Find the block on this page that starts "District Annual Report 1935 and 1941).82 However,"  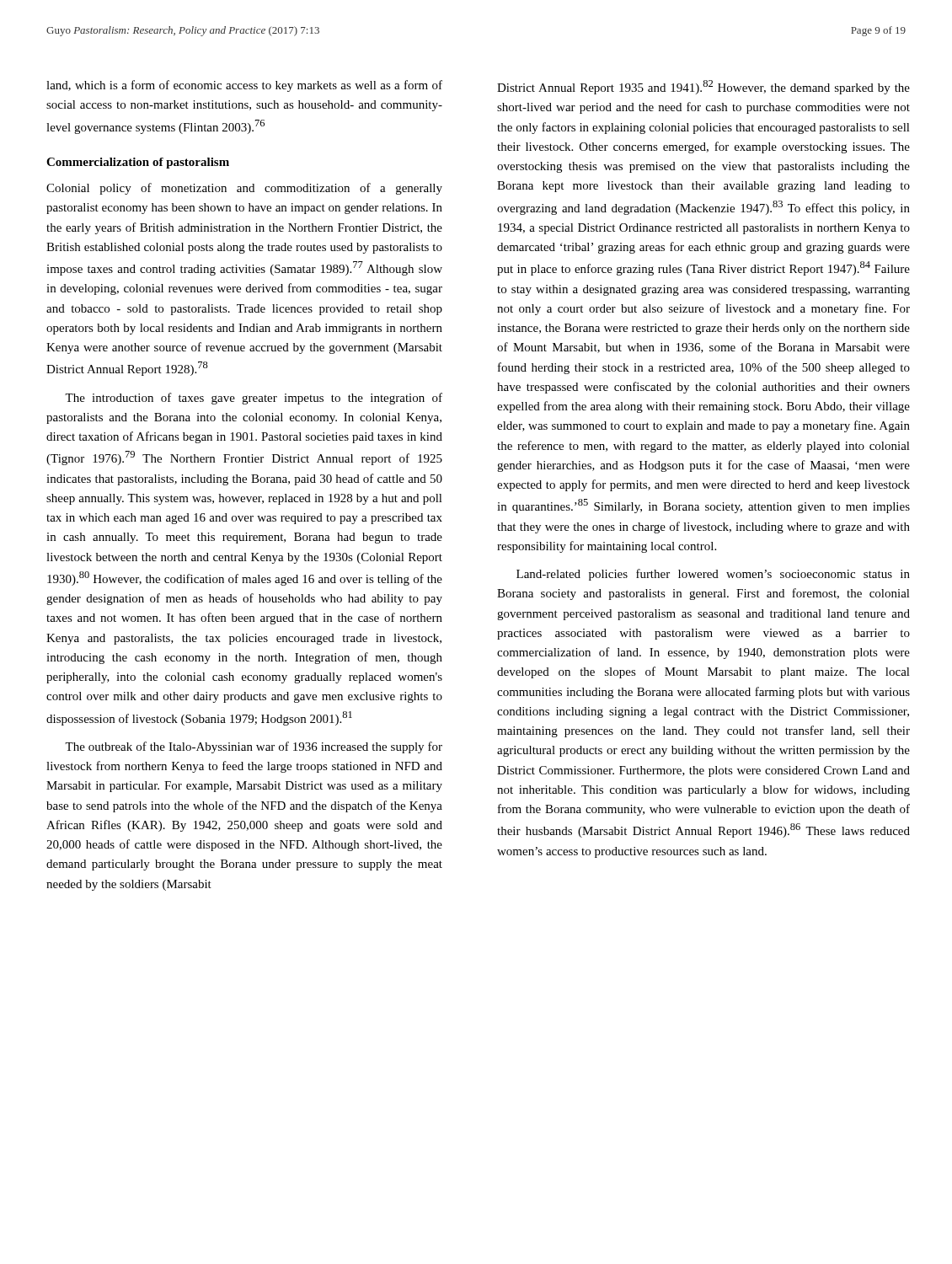coord(703,316)
